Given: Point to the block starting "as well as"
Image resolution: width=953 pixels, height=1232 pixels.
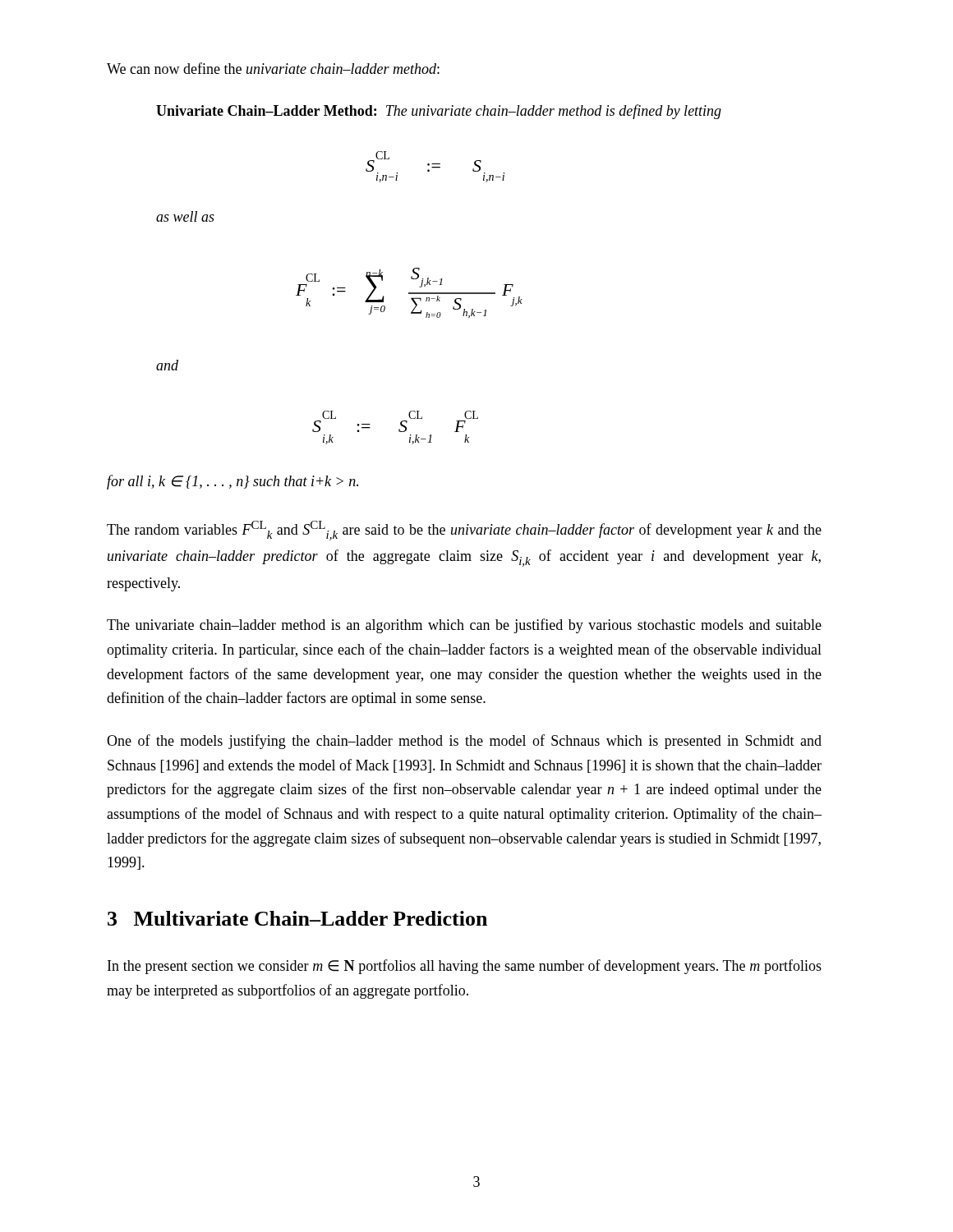Looking at the screenshot, I should tap(185, 217).
